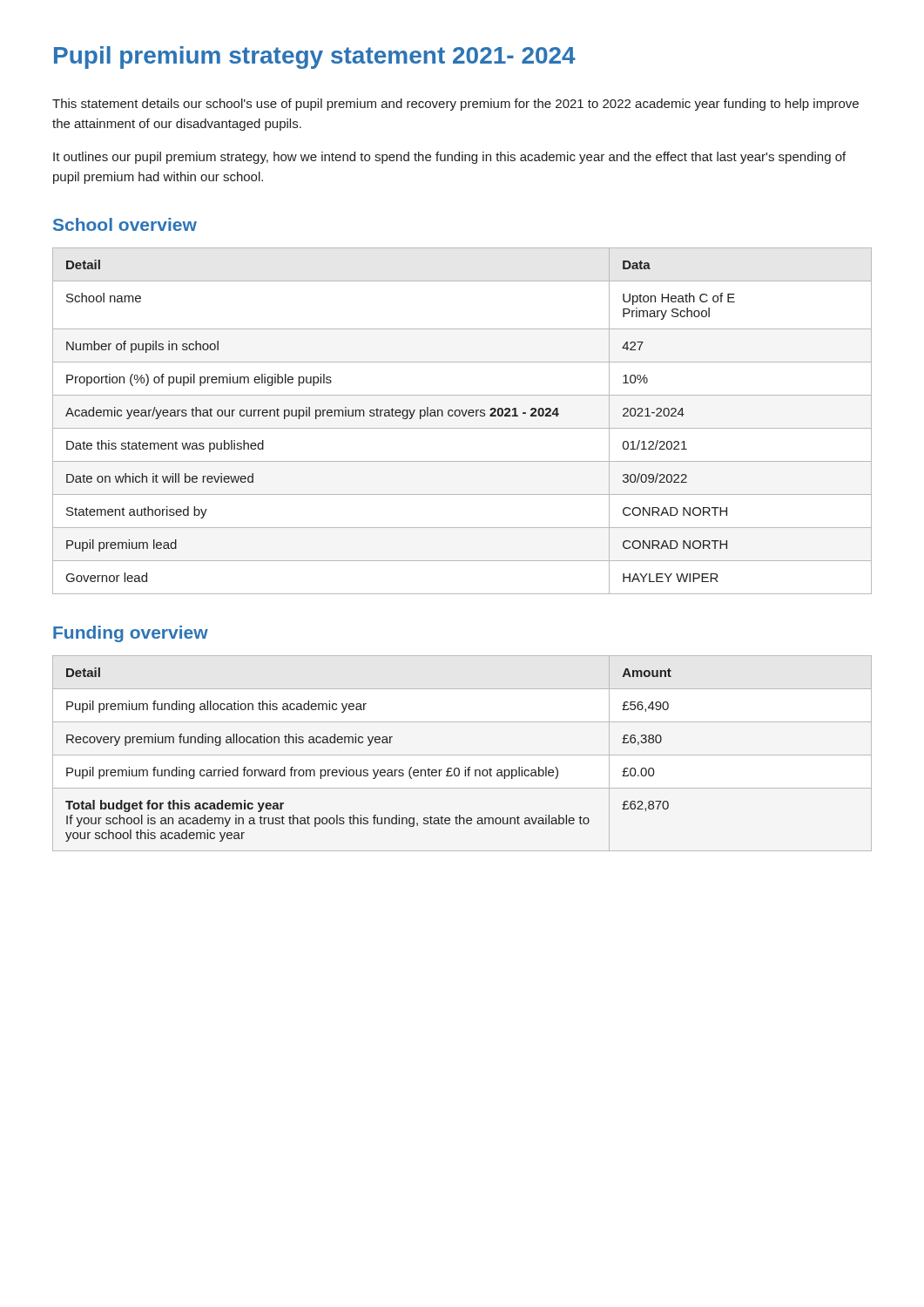This screenshot has height=1307, width=924.
Task: Where does it say "Pupil premium strategy statement 2021- 2024"?
Action: click(314, 56)
